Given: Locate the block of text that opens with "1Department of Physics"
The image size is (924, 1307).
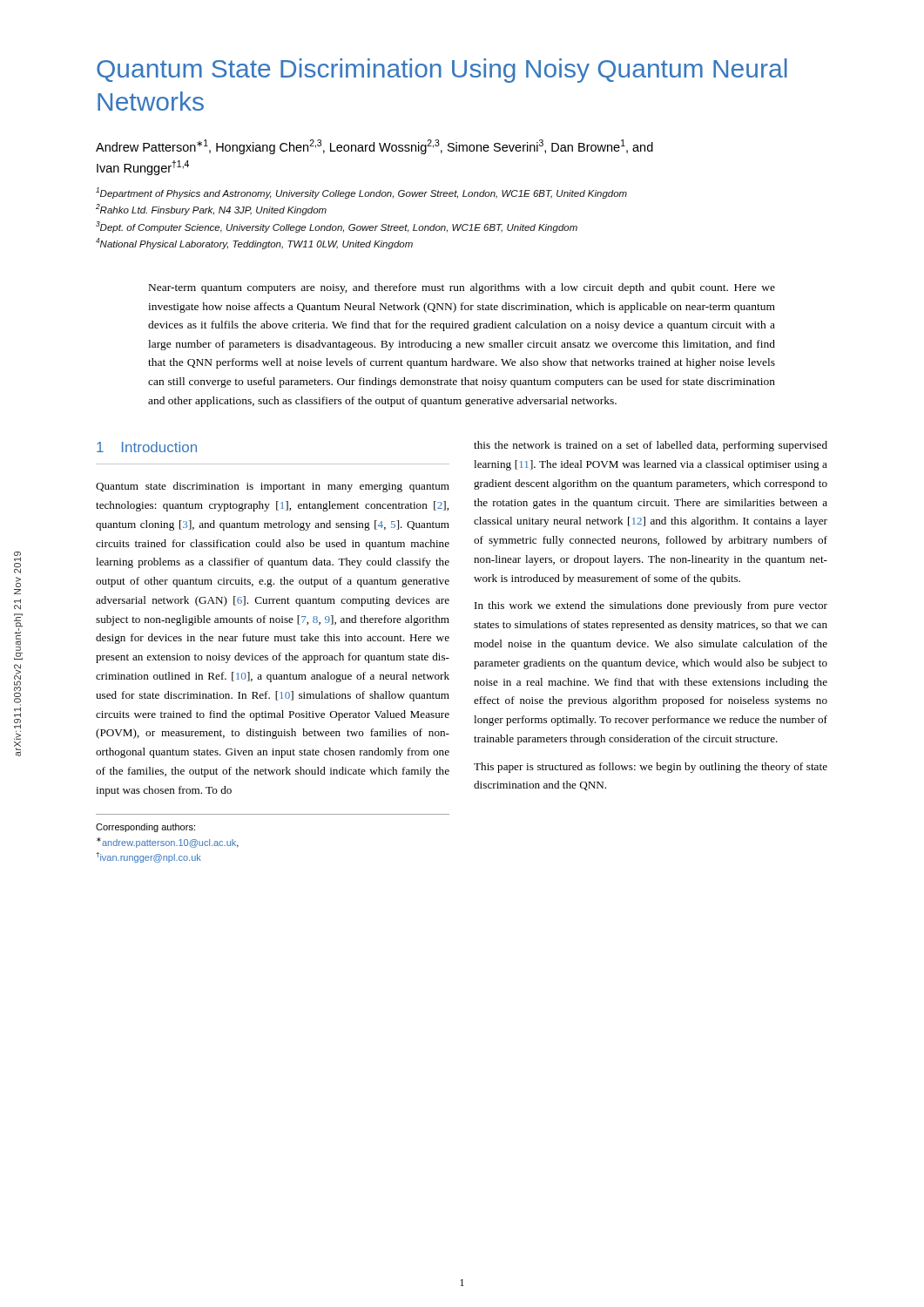Looking at the screenshot, I should click(x=362, y=218).
